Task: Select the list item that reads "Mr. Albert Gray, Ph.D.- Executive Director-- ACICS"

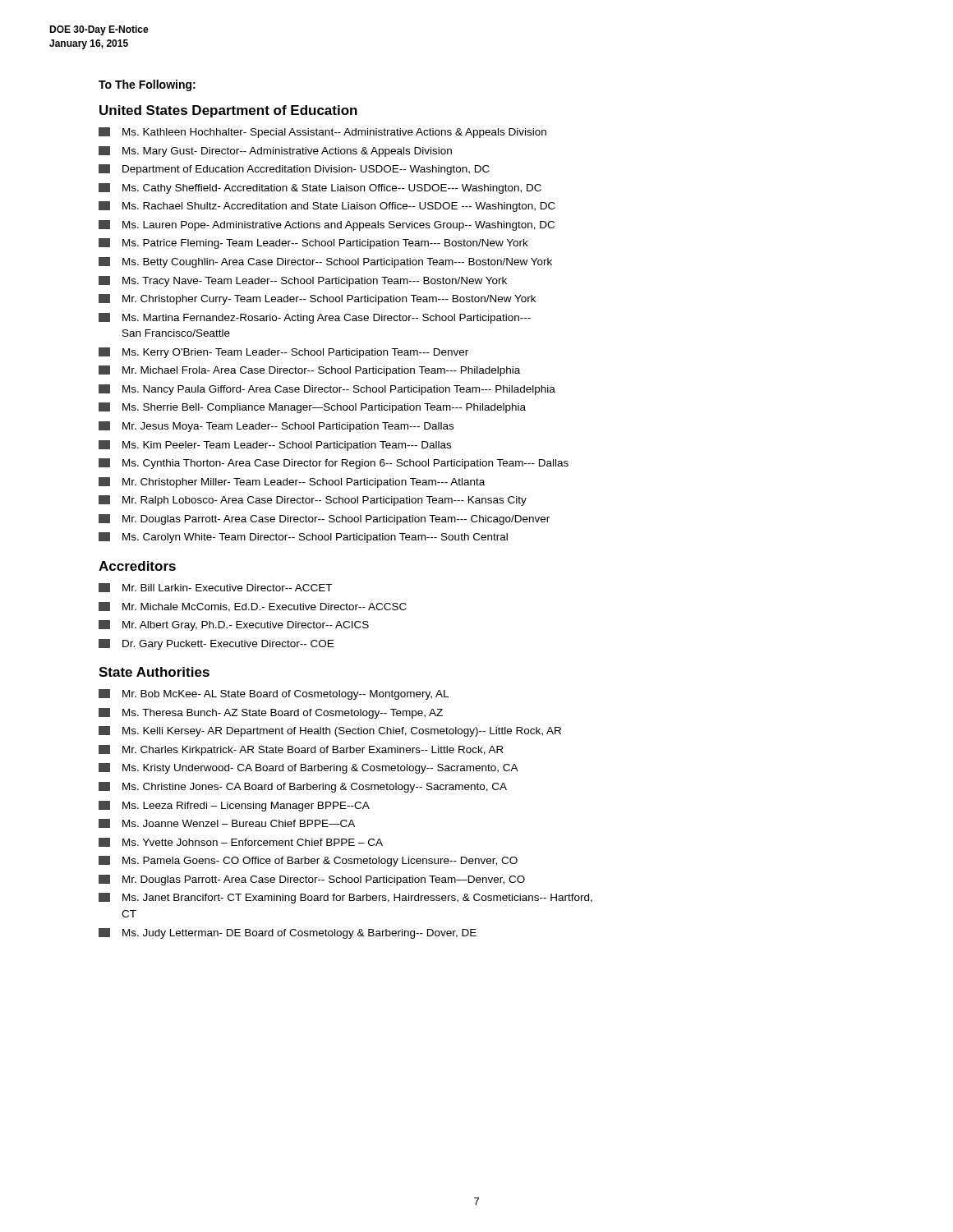Action: point(234,625)
